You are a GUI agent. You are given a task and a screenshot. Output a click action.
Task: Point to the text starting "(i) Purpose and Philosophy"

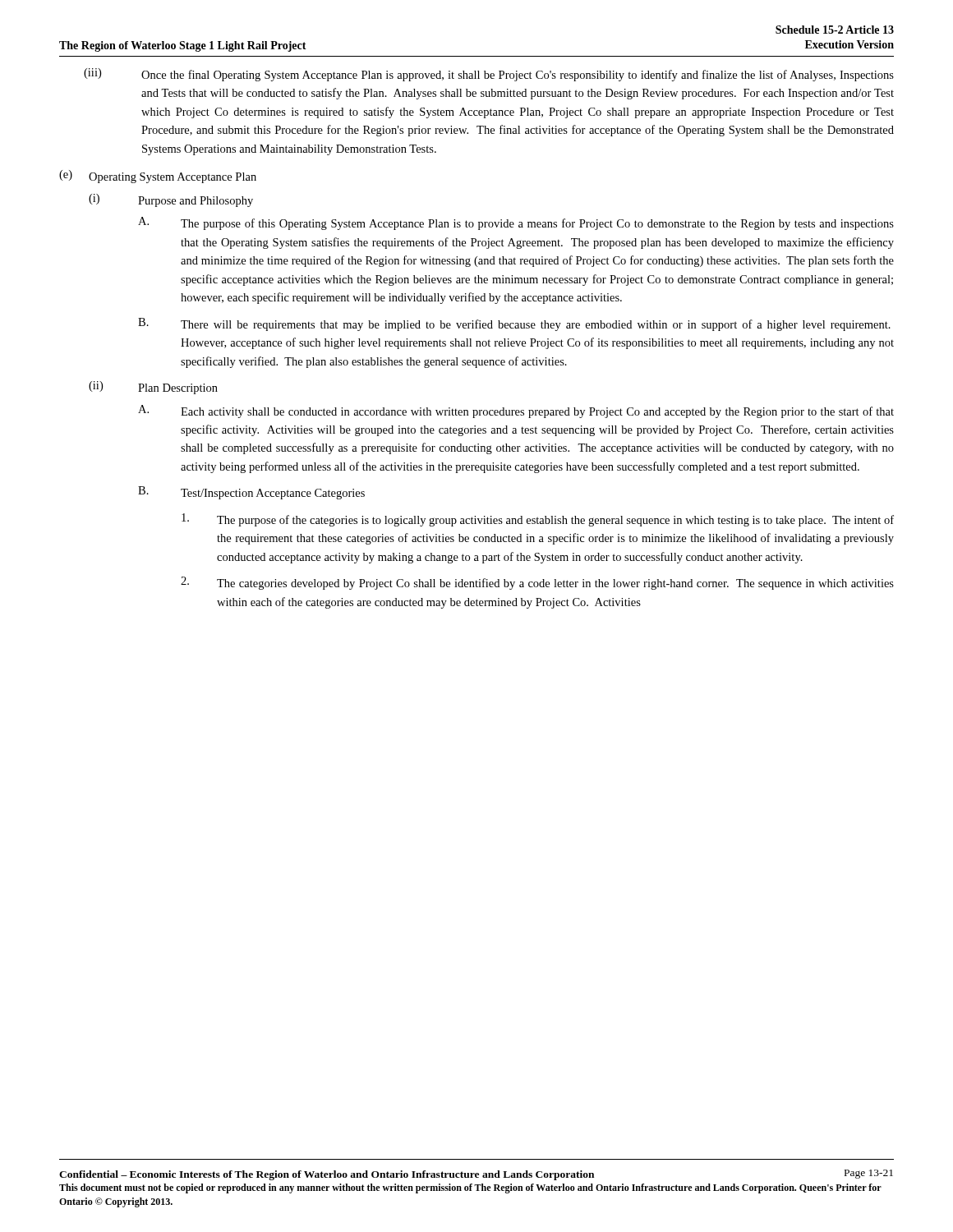171,200
